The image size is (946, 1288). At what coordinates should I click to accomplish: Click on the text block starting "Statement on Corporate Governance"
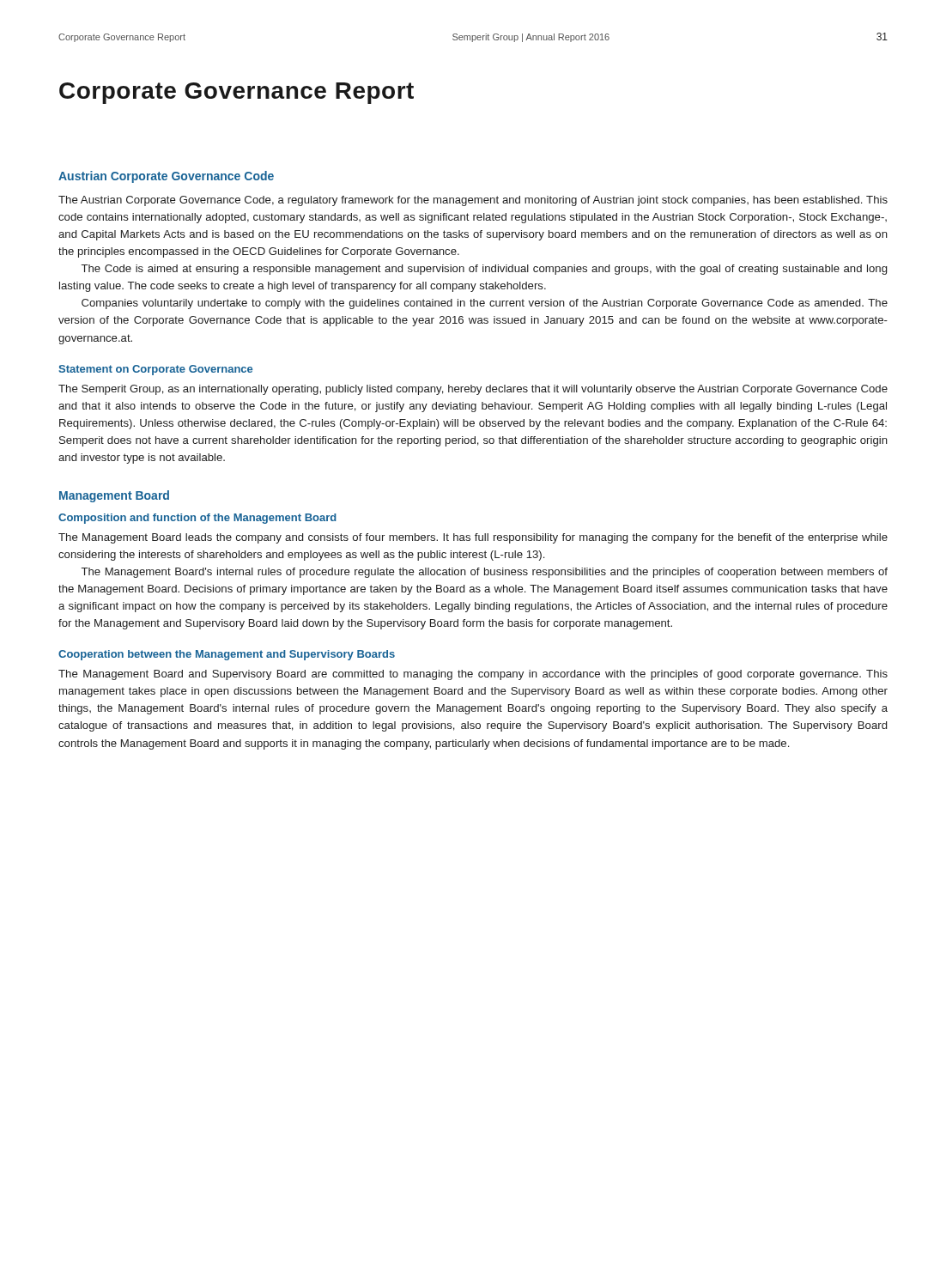pyautogui.click(x=156, y=368)
